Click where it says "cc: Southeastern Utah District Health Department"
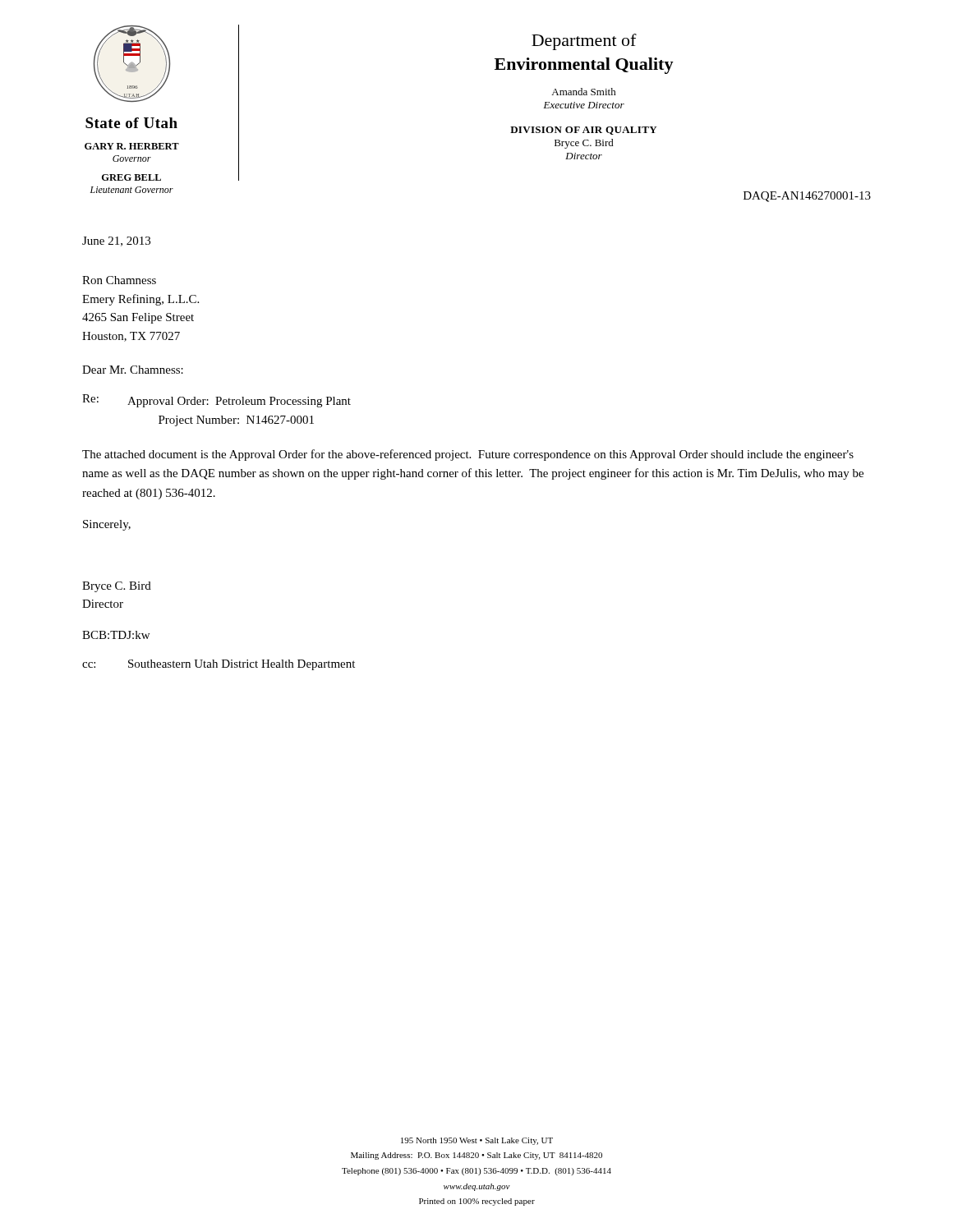Viewport: 953px width, 1232px height. coord(219,664)
